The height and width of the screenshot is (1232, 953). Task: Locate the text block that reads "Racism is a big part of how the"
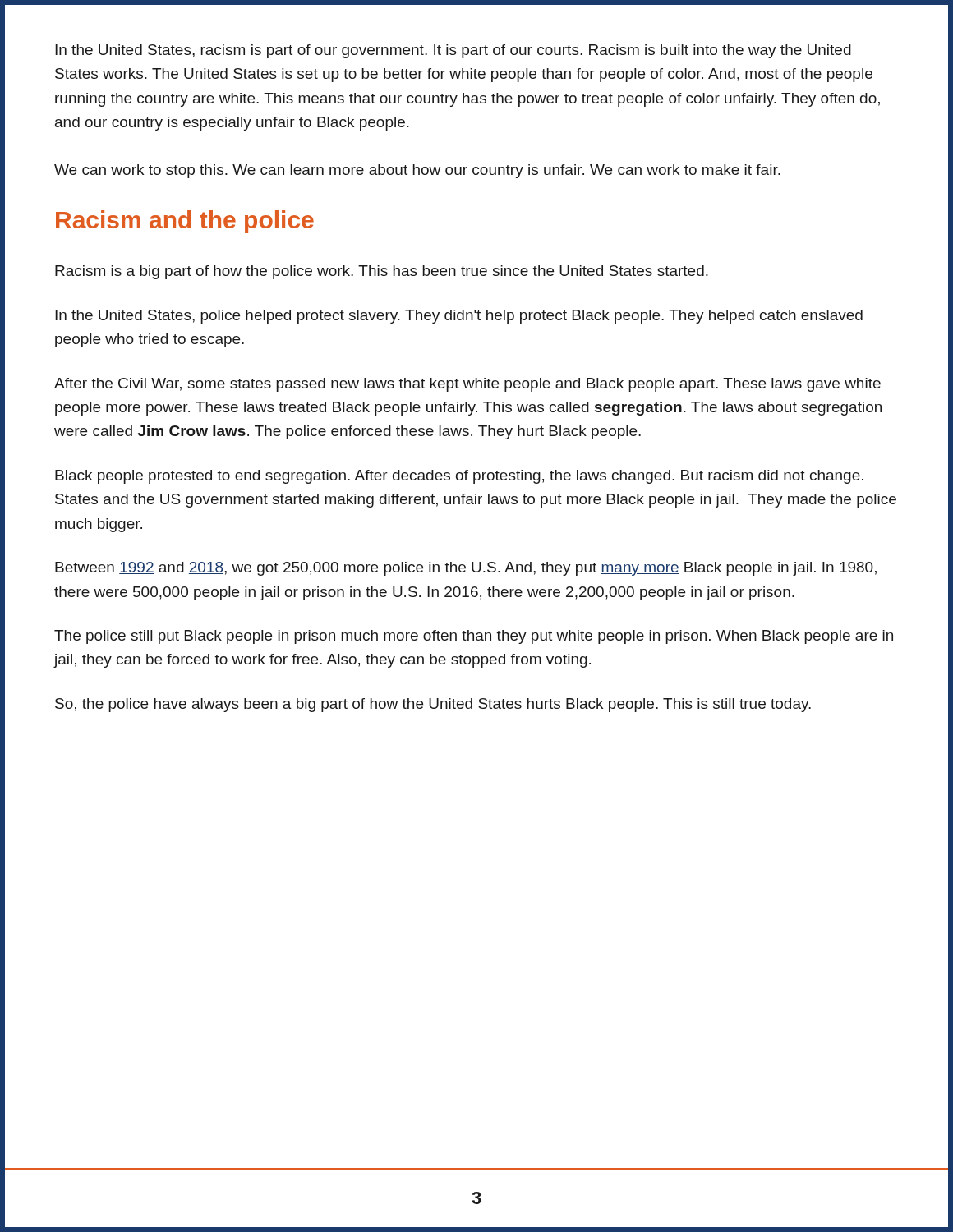click(x=382, y=271)
